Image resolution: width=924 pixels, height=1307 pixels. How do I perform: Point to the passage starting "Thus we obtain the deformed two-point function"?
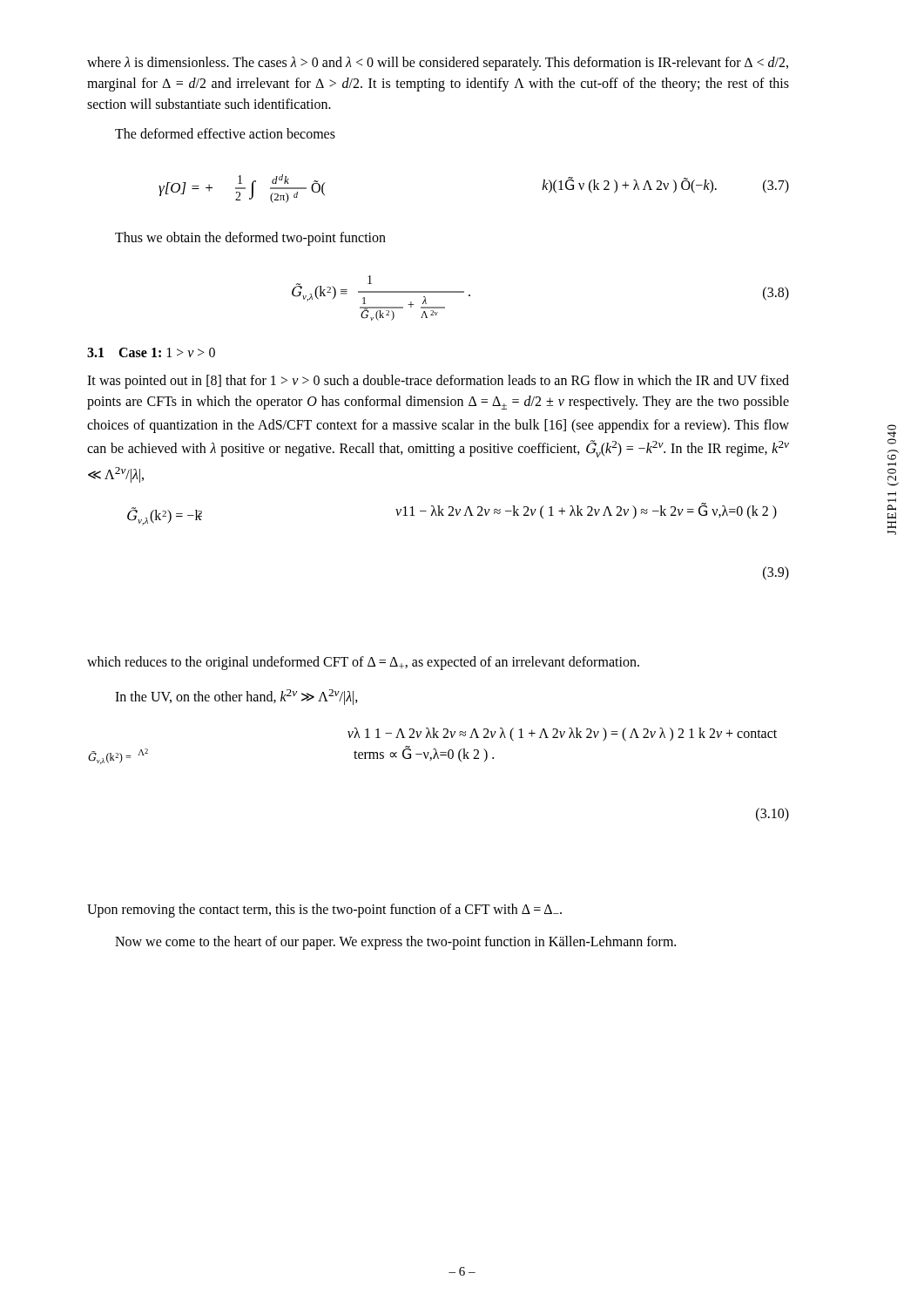tap(250, 237)
